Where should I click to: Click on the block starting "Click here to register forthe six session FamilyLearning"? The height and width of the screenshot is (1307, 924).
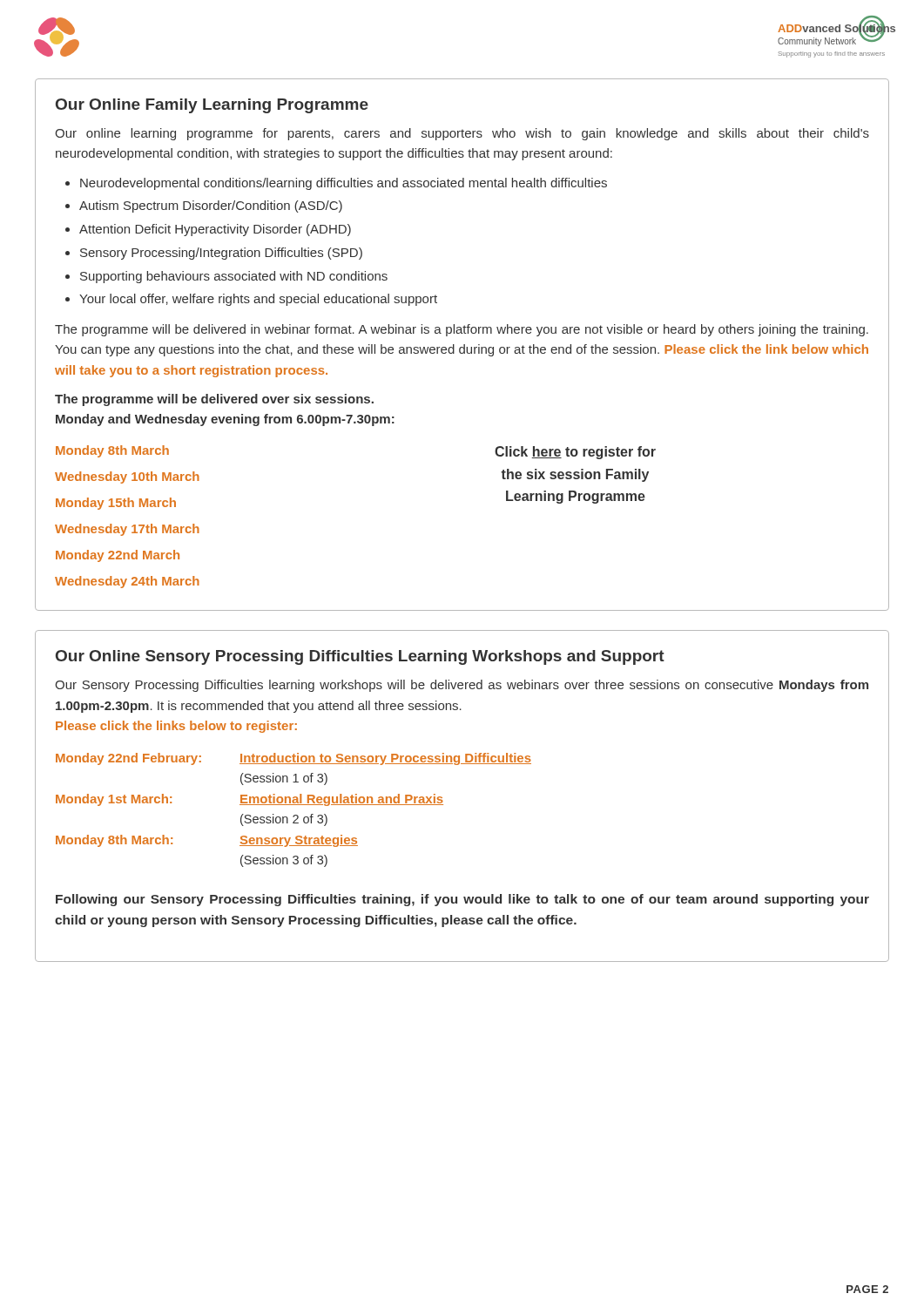(x=575, y=475)
